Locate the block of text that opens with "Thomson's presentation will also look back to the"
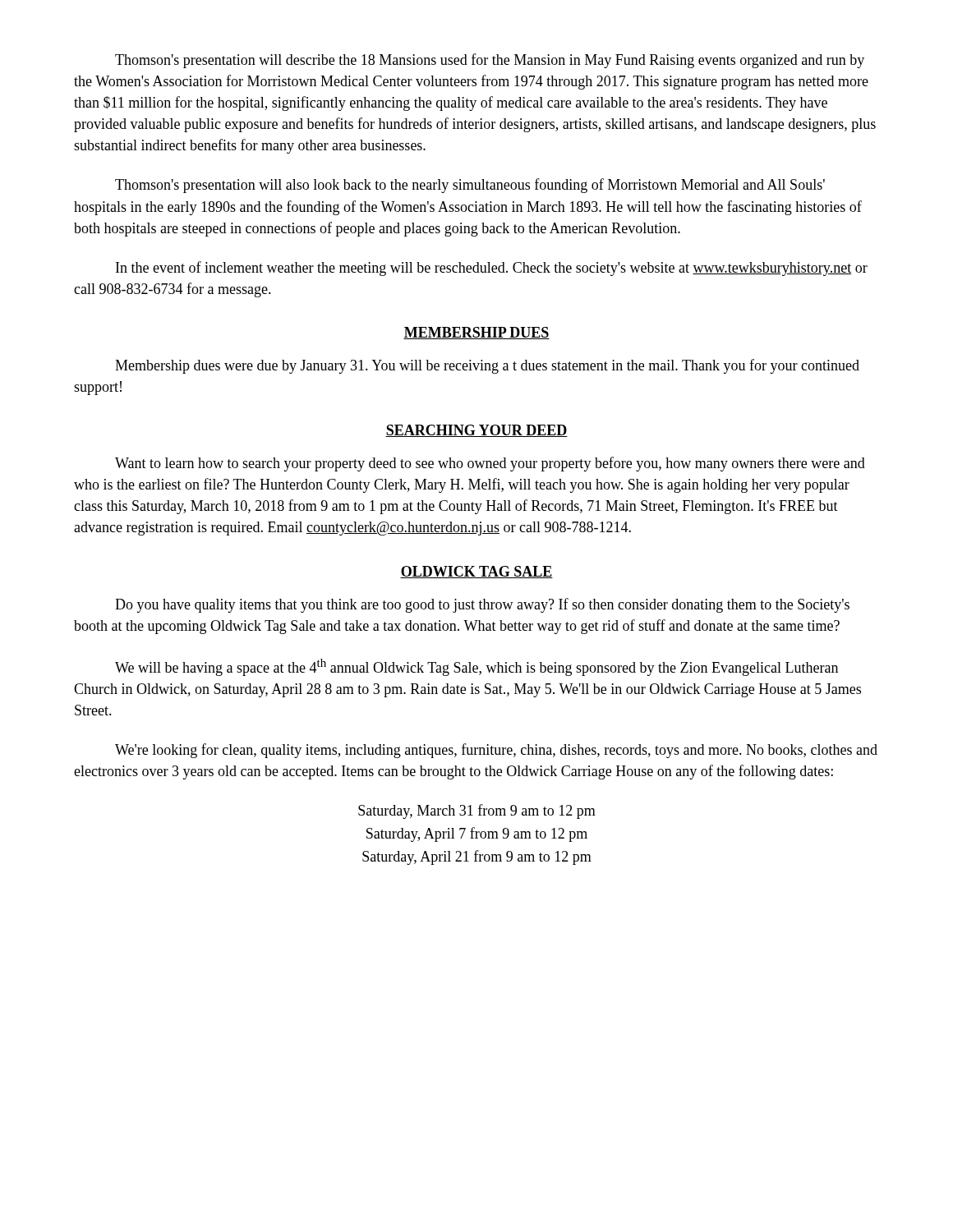The image size is (953, 1232). tap(476, 207)
